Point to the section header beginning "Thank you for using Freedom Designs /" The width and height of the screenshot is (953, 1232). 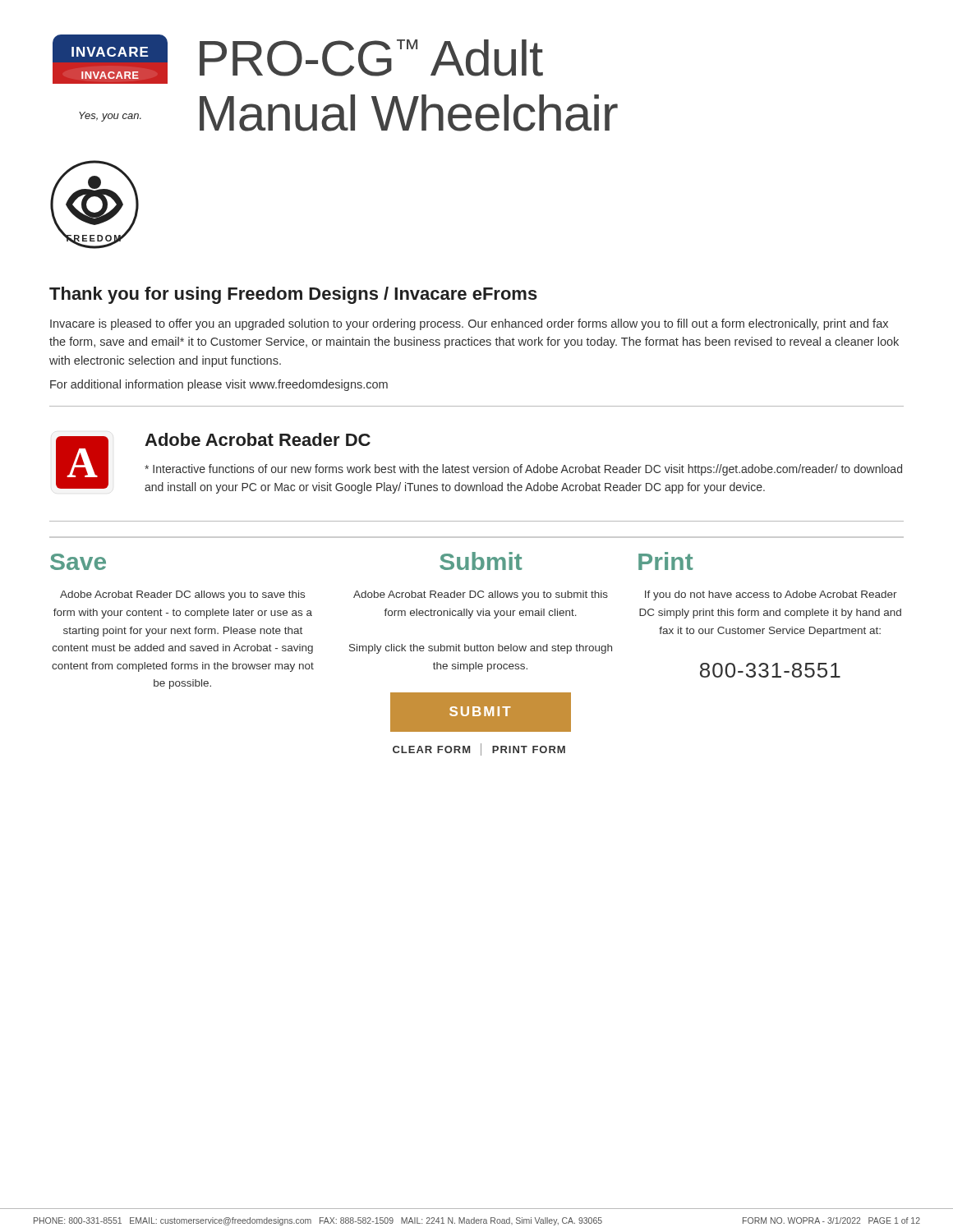click(293, 294)
